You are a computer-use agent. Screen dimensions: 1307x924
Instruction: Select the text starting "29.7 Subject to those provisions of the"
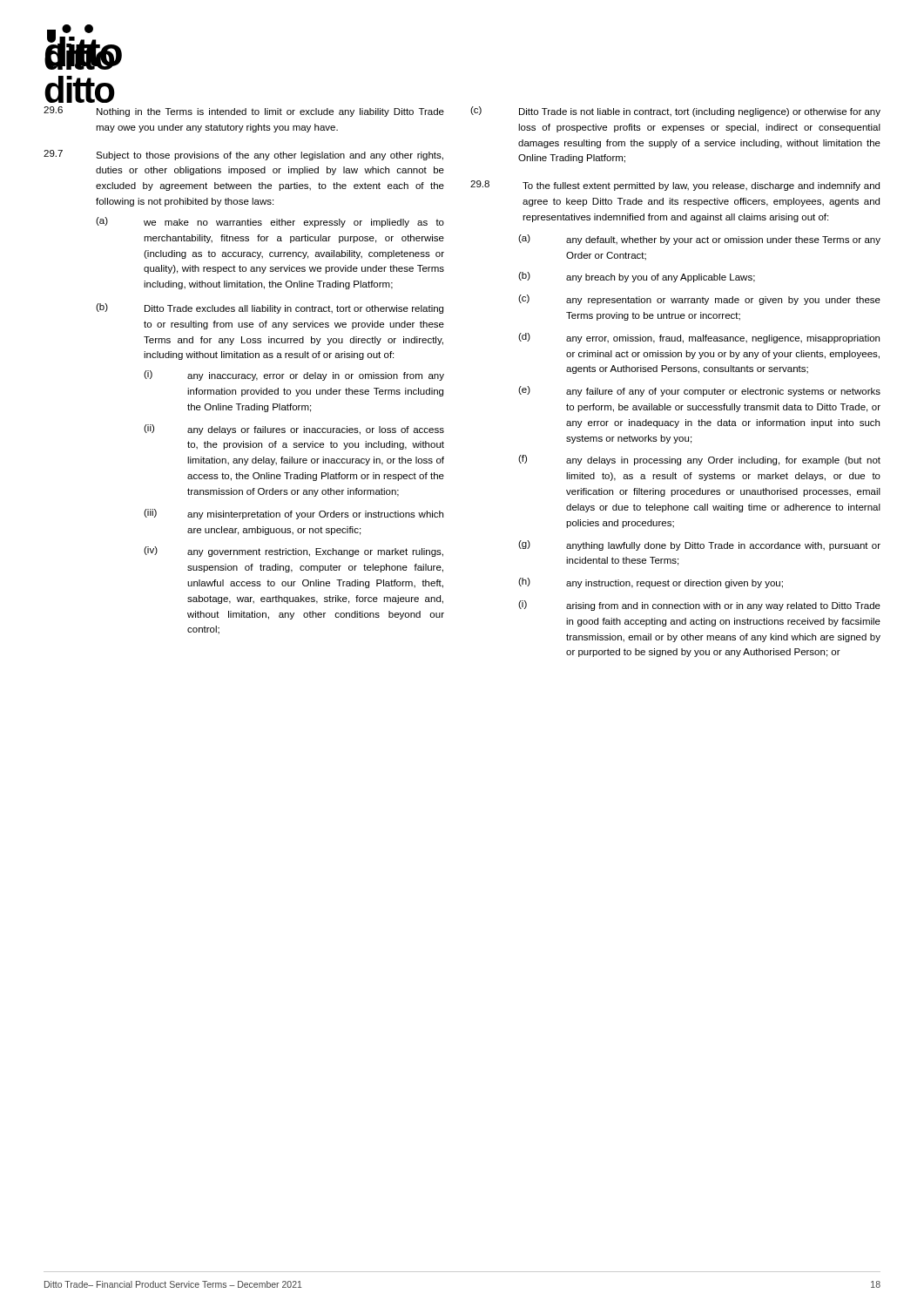coord(244,179)
